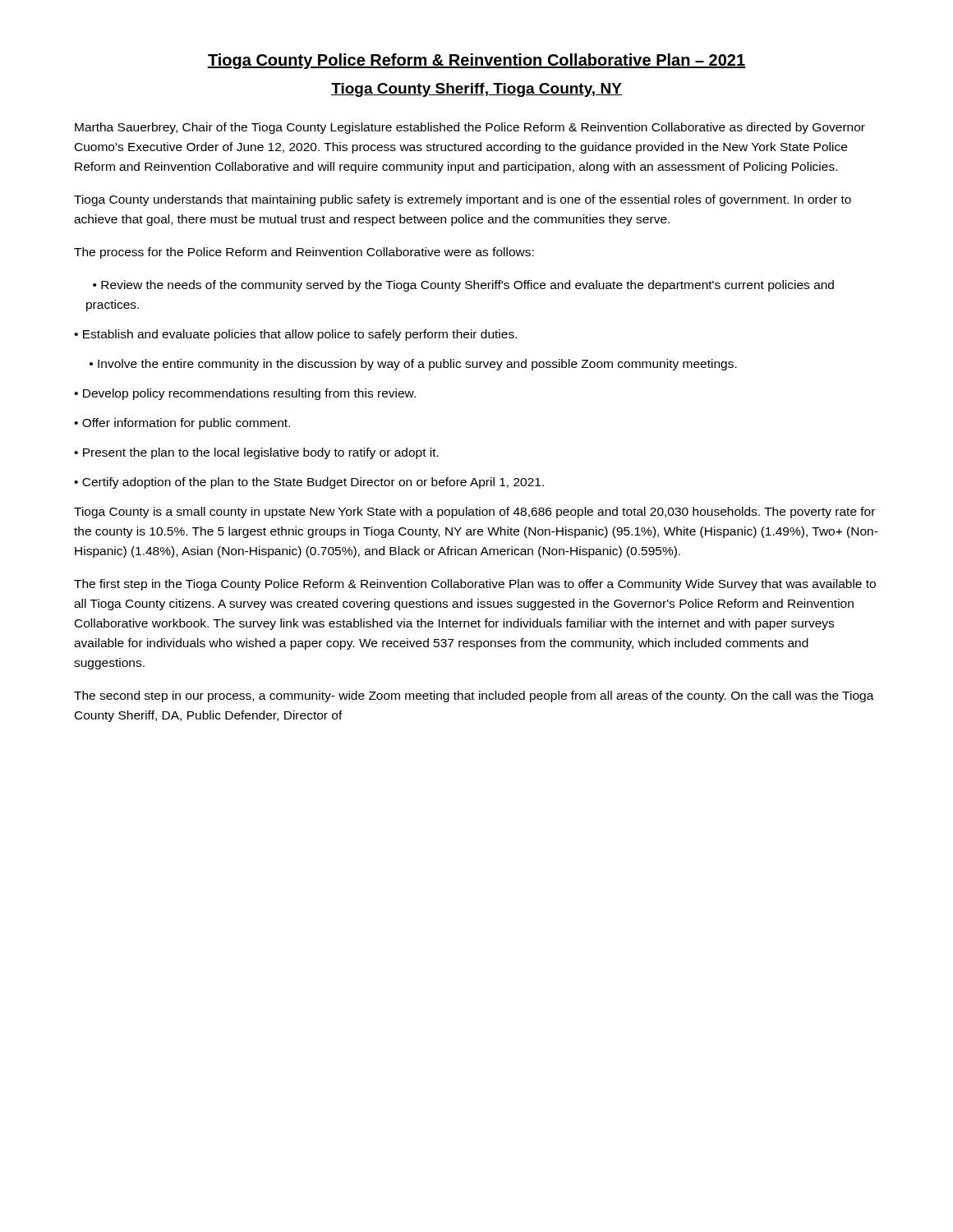Find the passage starting "Martha Sauerbrey, Chair of the"
This screenshot has height=1232, width=953.
469,146
